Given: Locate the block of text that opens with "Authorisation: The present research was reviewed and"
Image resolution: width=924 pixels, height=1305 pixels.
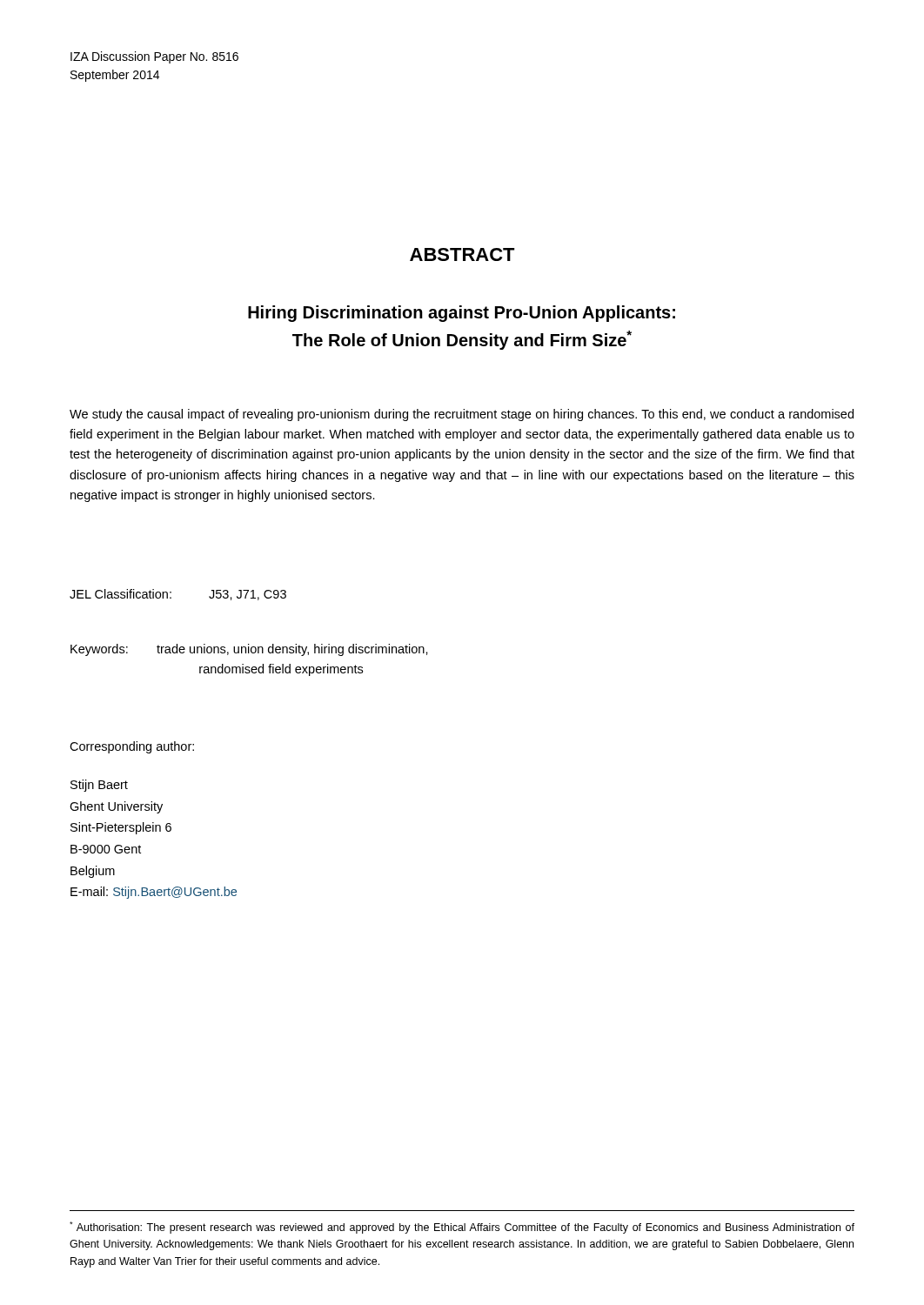Looking at the screenshot, I should point(462,1243).
